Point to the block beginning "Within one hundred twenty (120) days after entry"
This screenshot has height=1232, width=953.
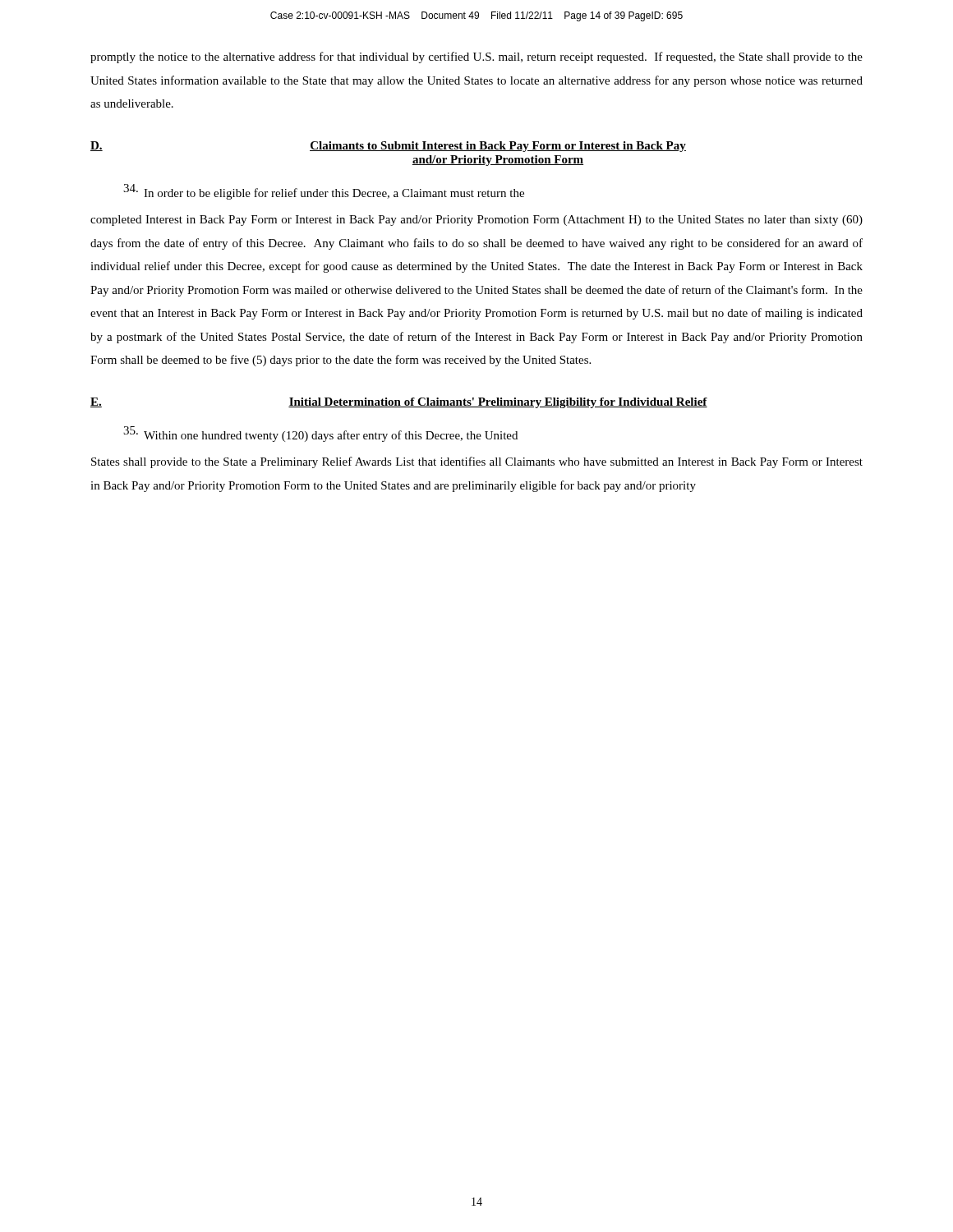click(476, 460)
